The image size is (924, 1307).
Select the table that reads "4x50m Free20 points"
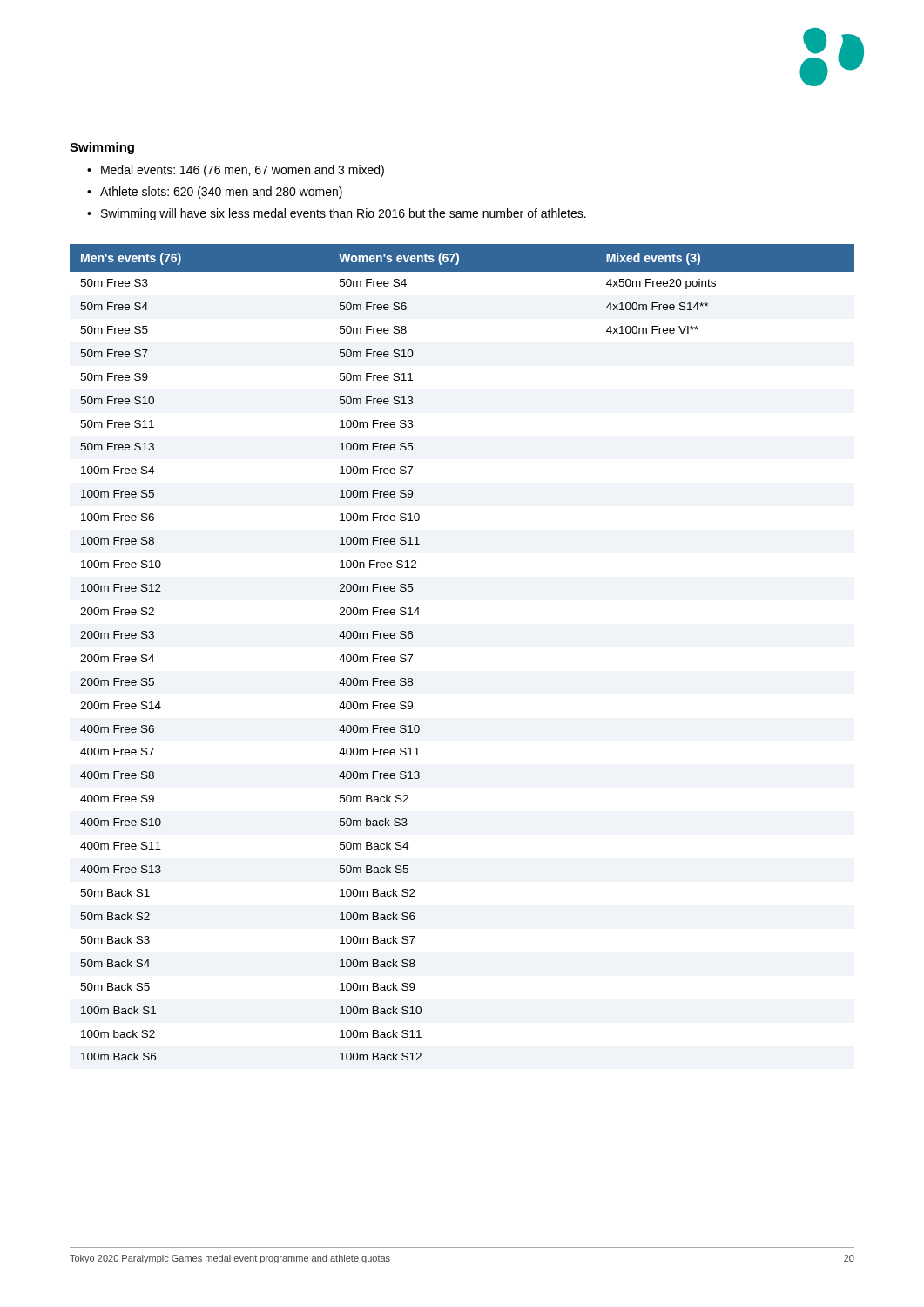(x=462, y=657)
